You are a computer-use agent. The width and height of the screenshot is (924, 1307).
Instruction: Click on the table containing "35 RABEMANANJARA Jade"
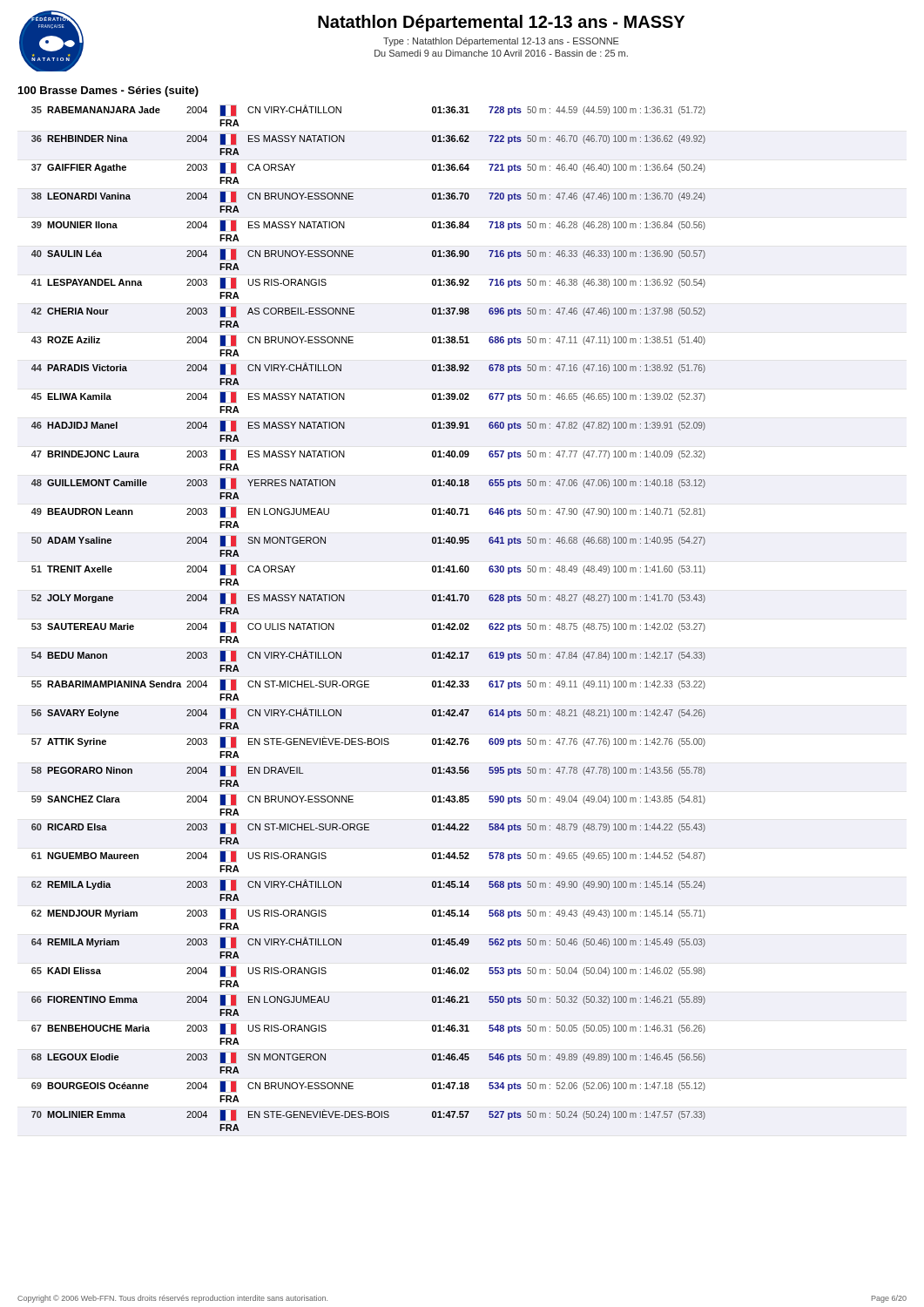[462, 693]
